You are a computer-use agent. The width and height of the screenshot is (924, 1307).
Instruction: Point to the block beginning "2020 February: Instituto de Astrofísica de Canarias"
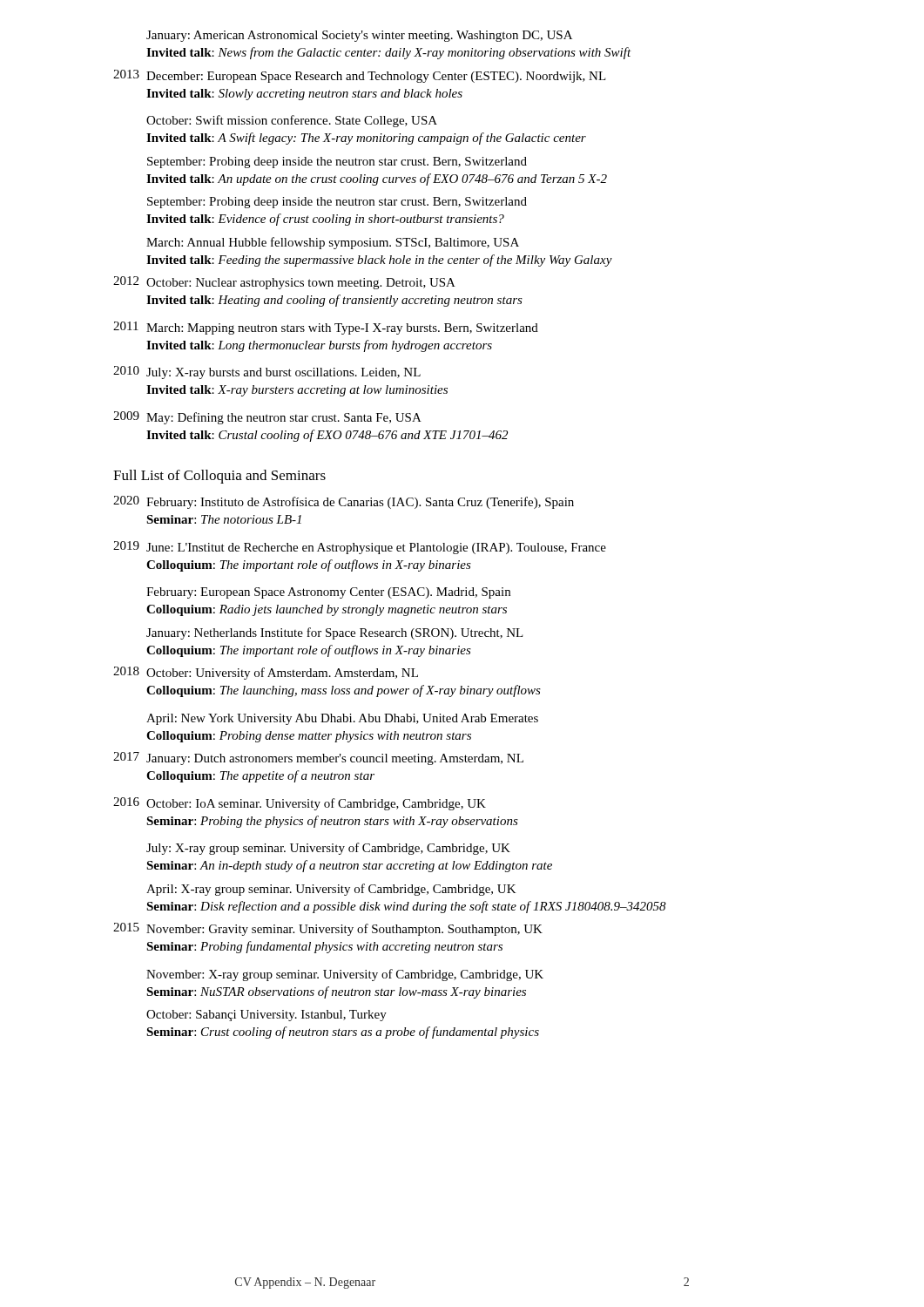pos(484,513)
